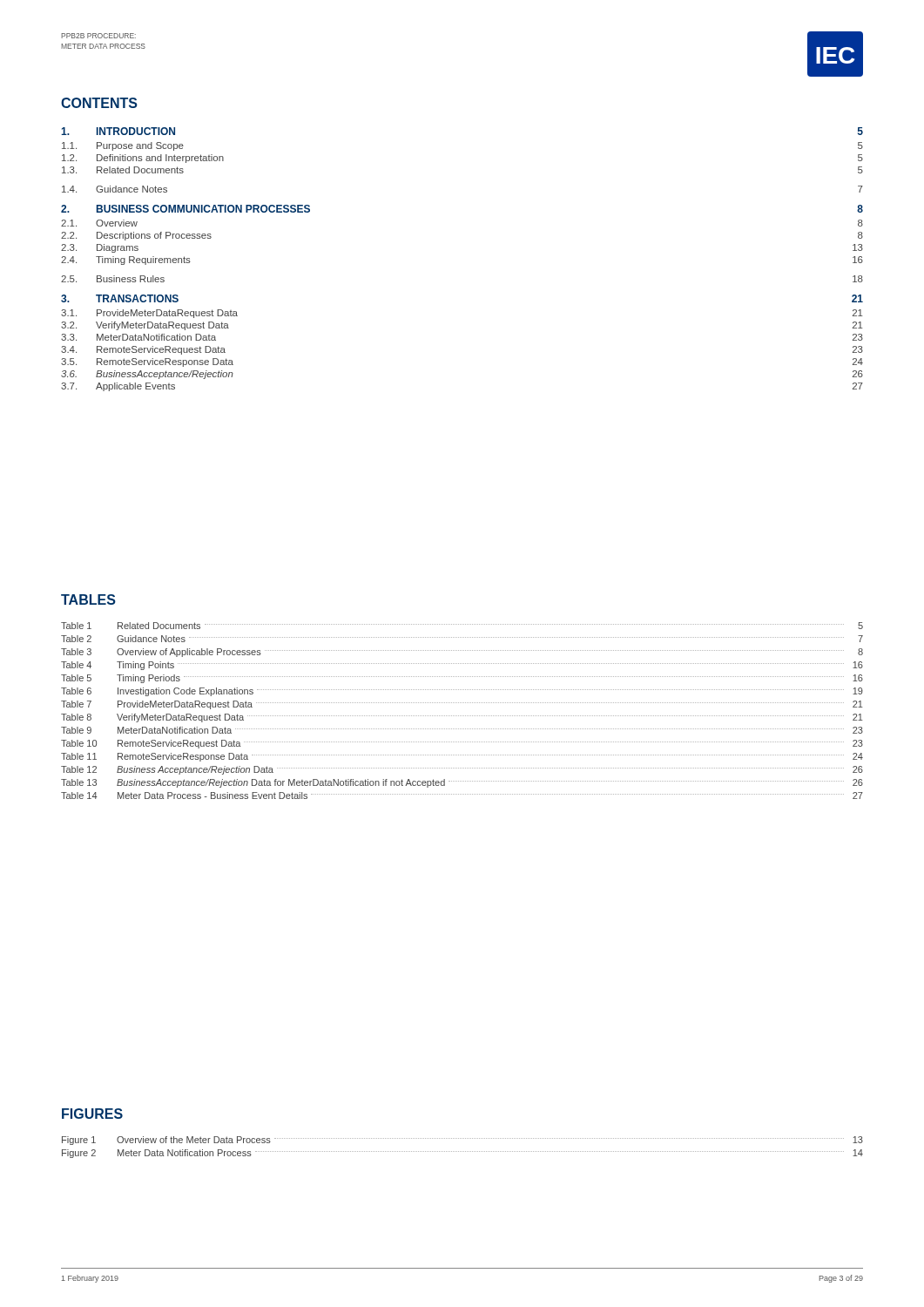The height and width of the screenshot is (1307, 924).
Task: Click on the block starting "3. Related Documents 5"
Action: [x=72, y=169]
